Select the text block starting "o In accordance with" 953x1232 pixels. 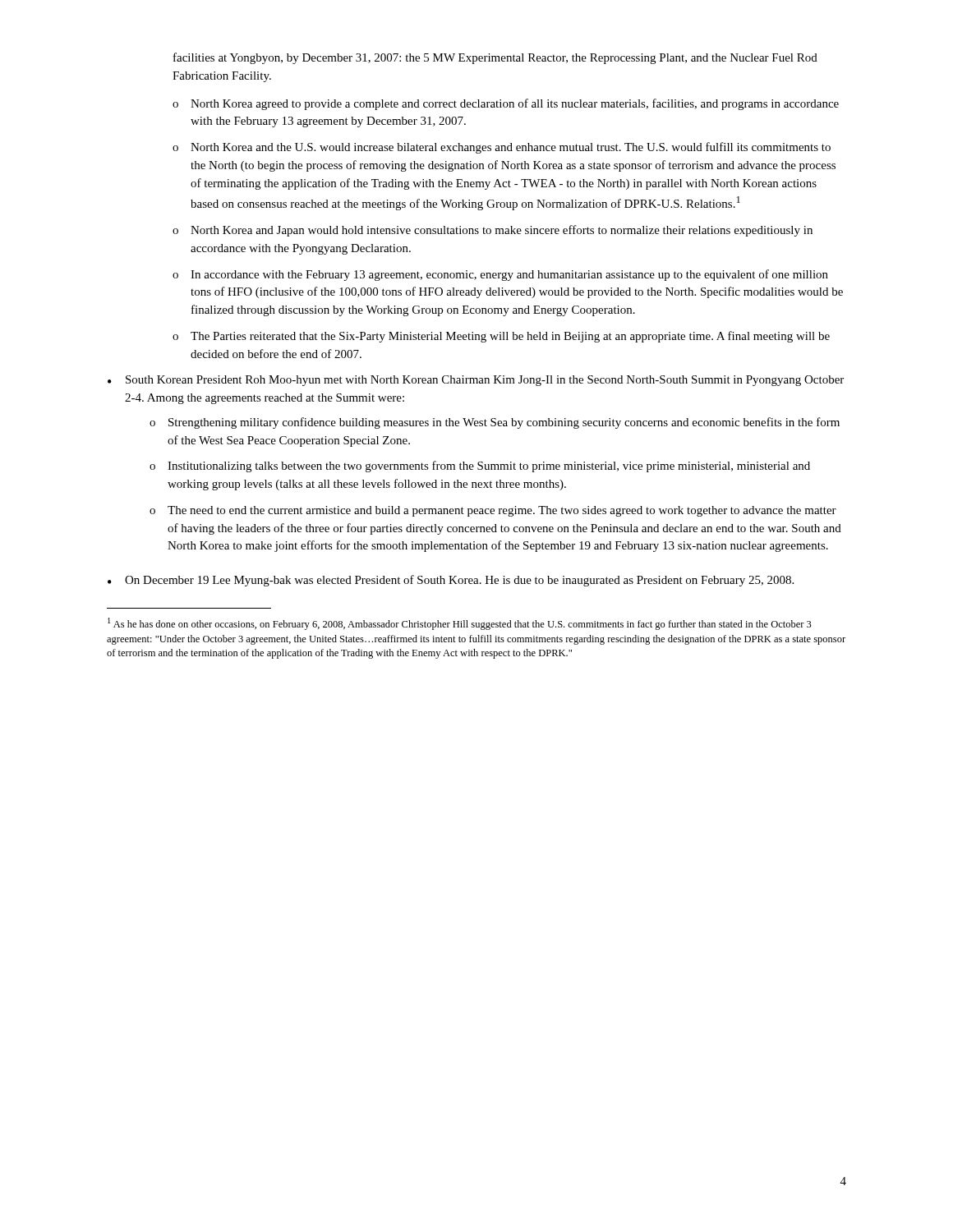[x=509, y=293]
